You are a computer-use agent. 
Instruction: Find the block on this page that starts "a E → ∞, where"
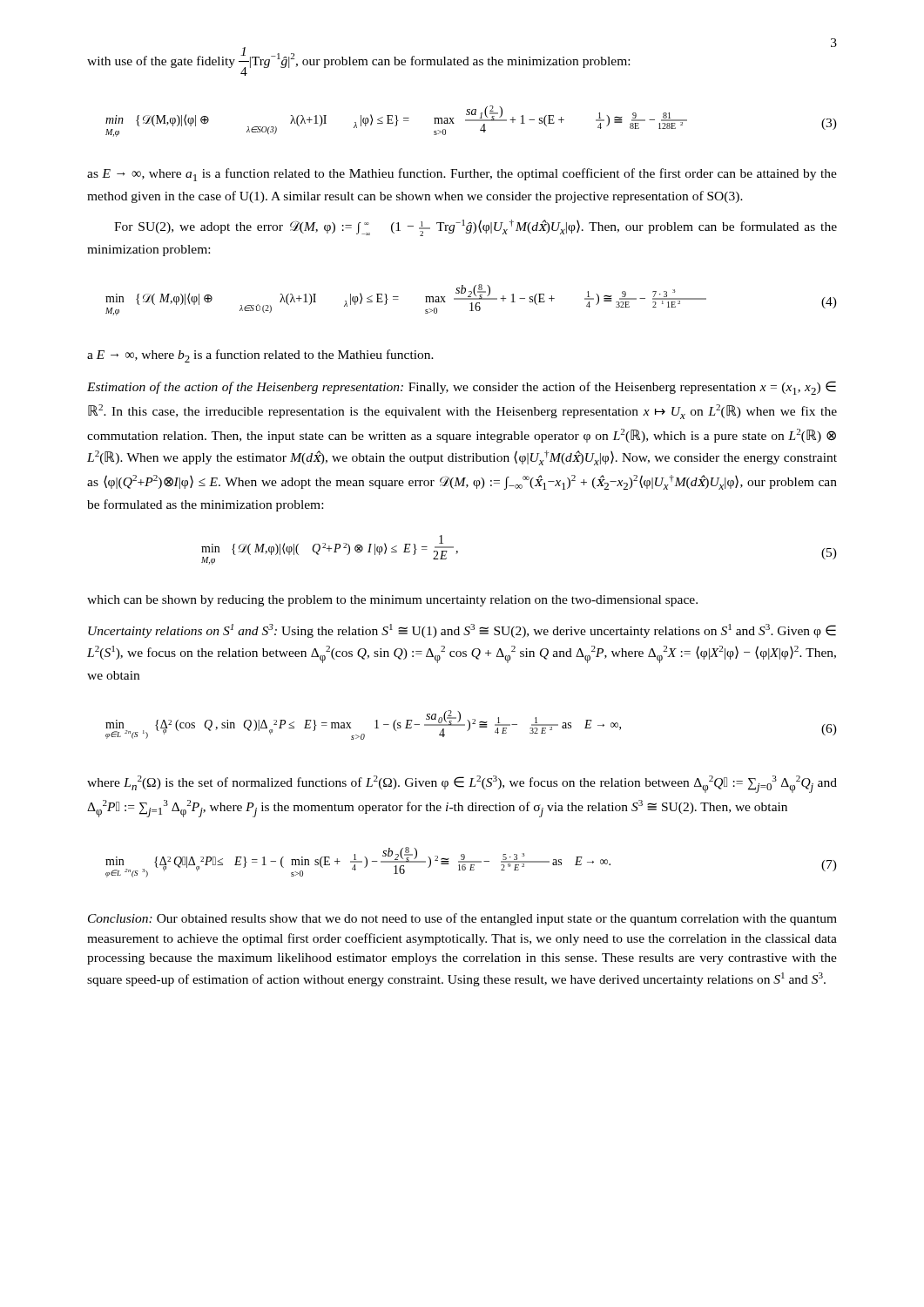click(261, 356)
